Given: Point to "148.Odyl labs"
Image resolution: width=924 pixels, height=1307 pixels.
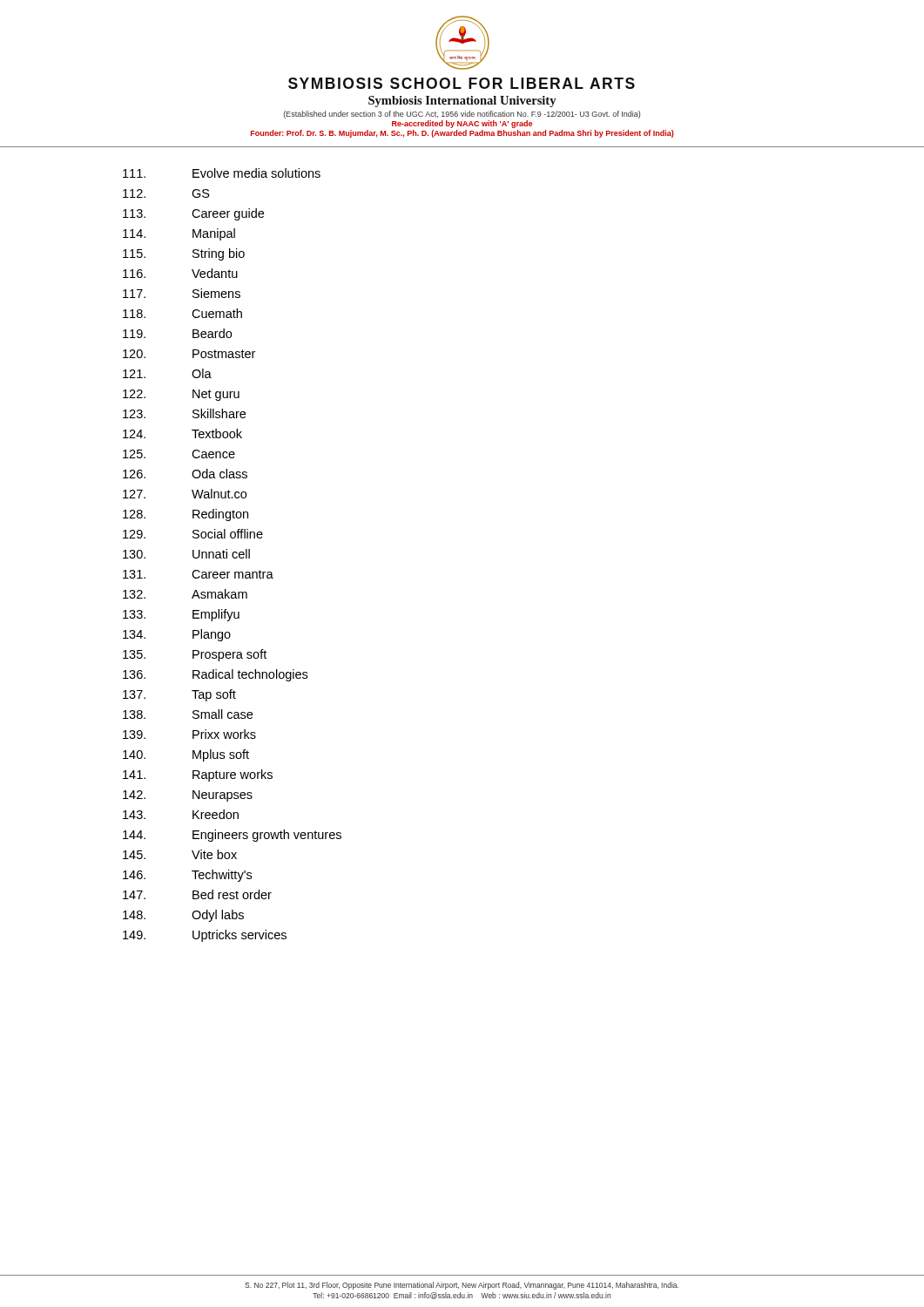Looking at the screenshot, I should (x=183, y=914).
